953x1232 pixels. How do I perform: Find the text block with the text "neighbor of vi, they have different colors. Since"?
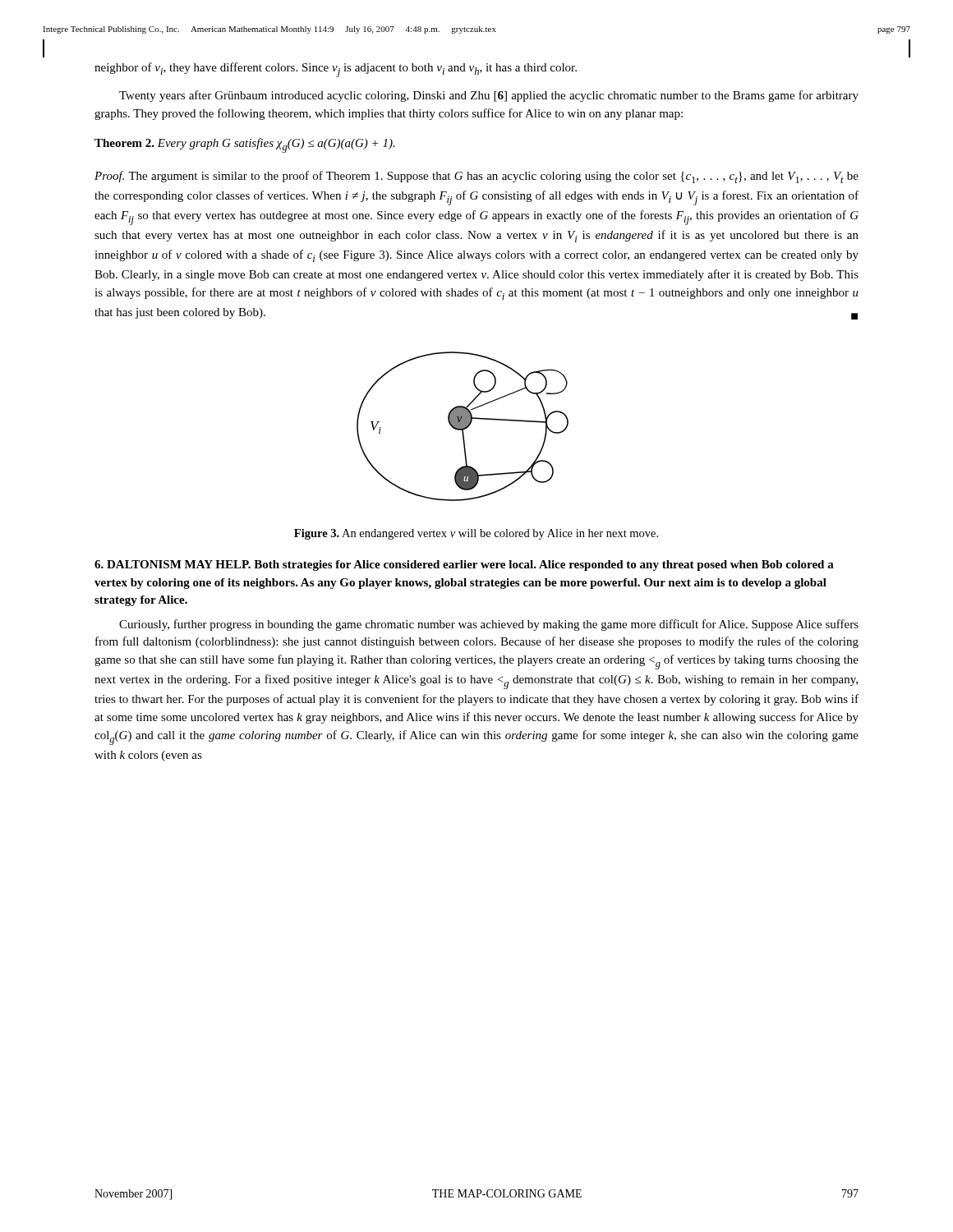tap(476, 91)
